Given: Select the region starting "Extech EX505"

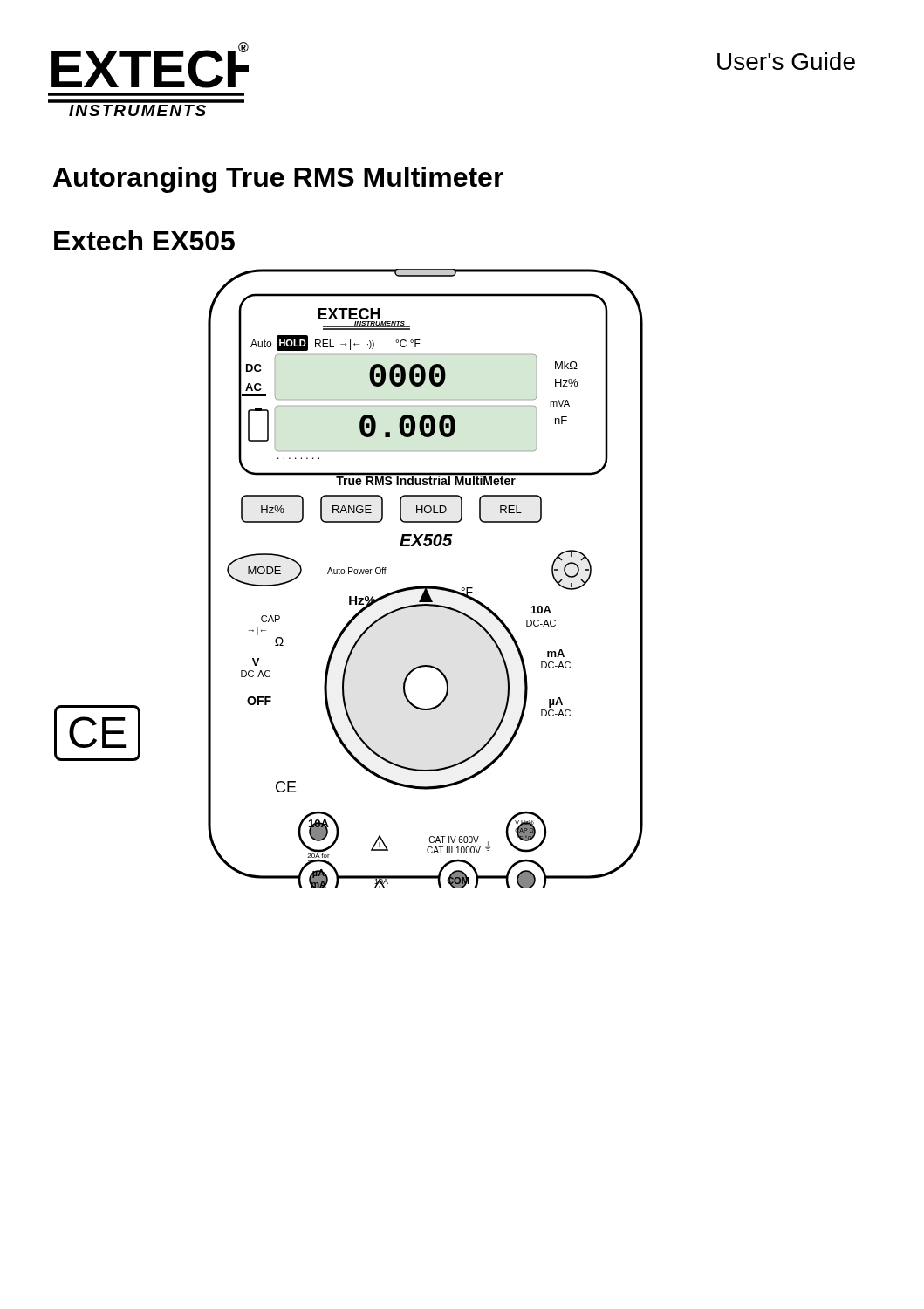Looking at the screenshot, I should tap(144, 241).
